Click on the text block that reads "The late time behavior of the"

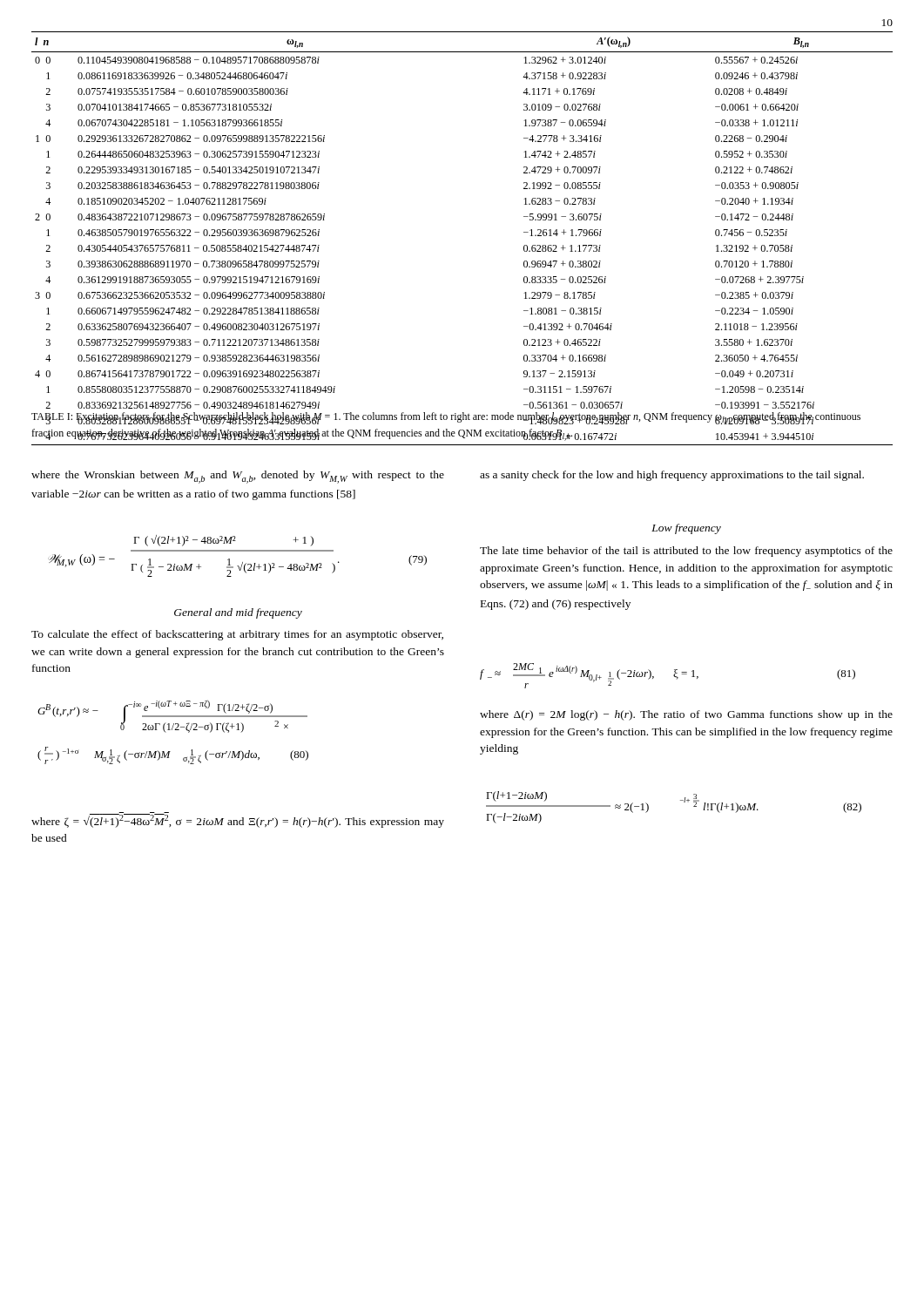(686, 577)
